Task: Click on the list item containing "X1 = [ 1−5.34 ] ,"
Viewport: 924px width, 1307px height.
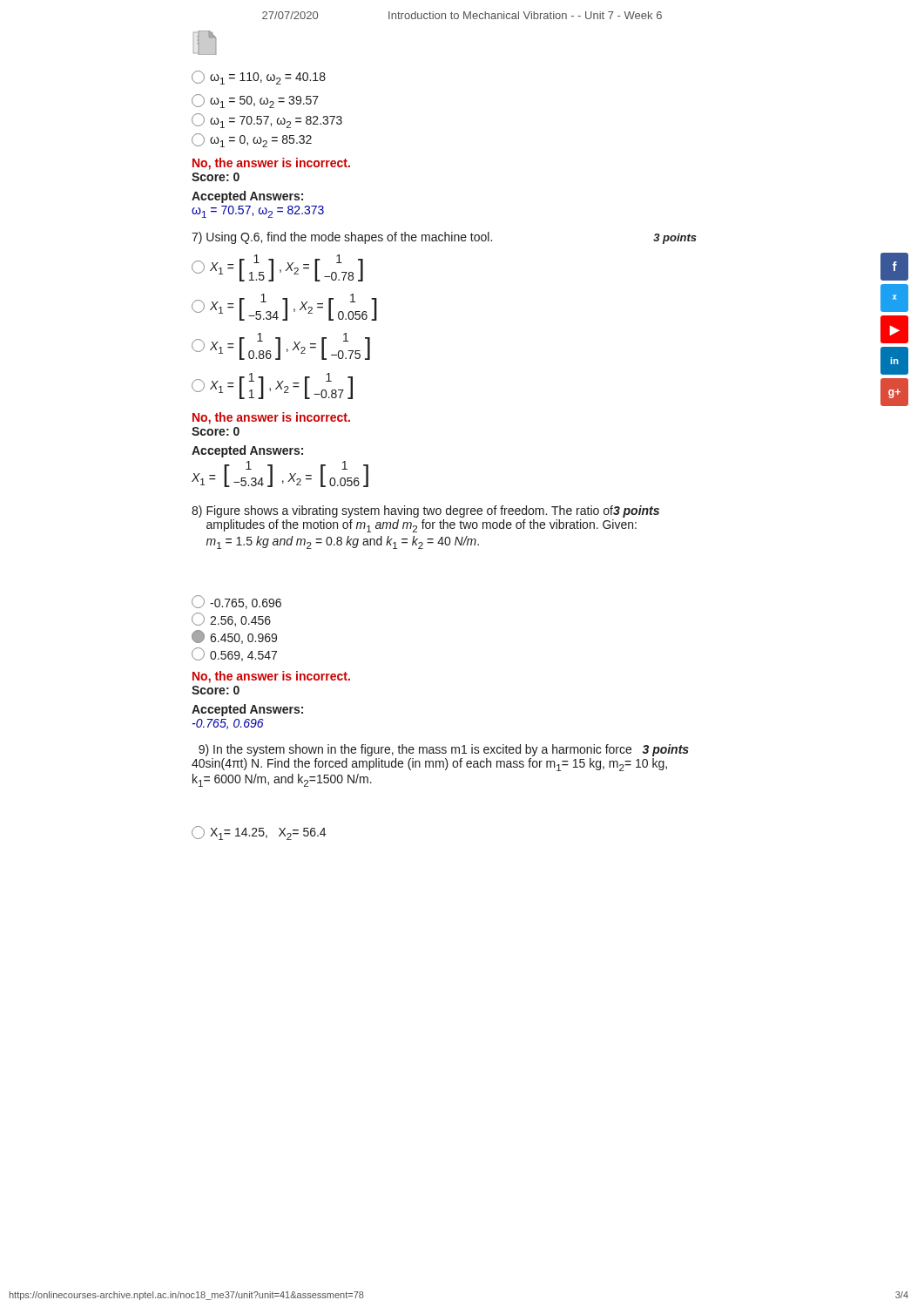Action: pyautogui.click(x=285, y=307)
